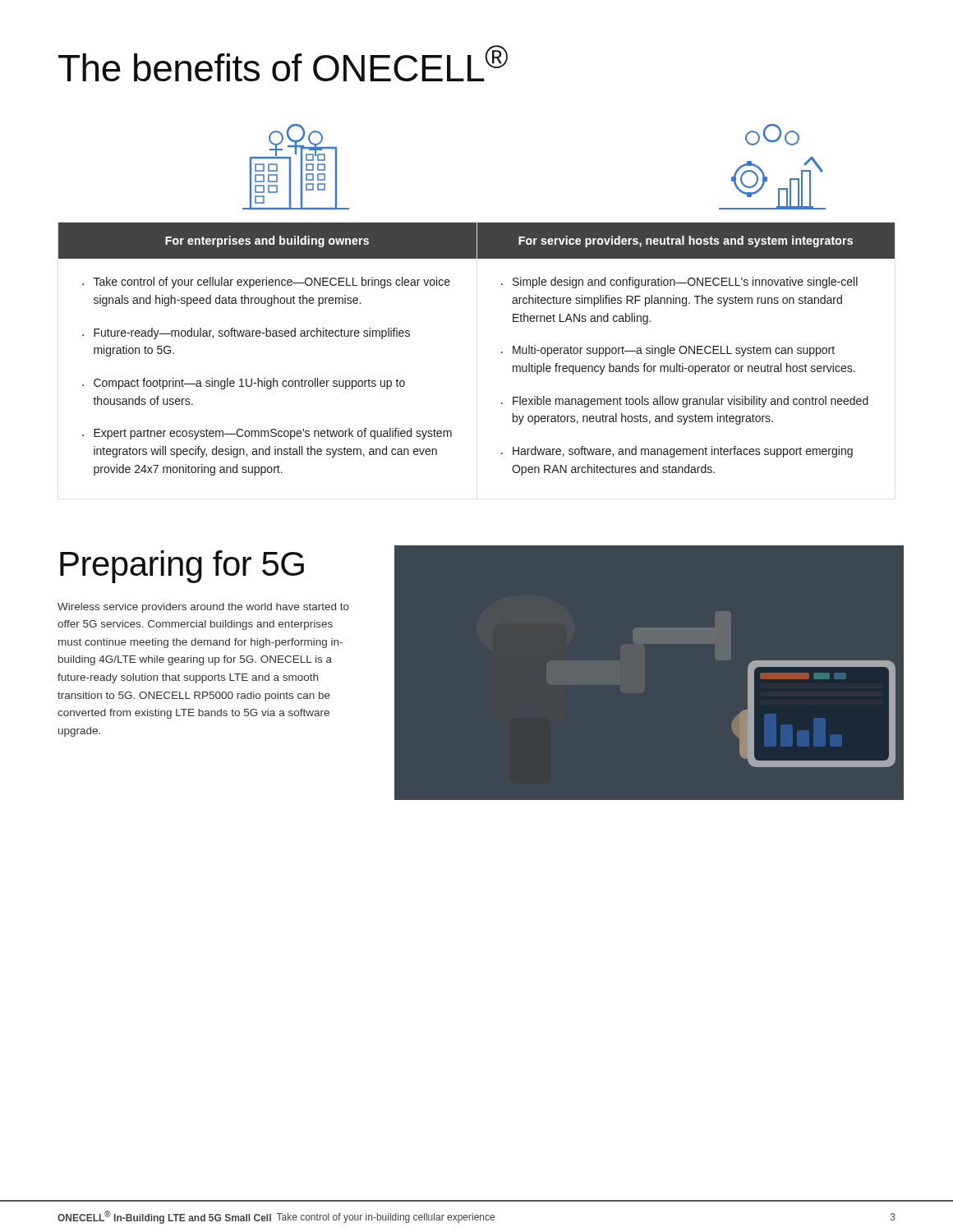Find the section header on this page that starts "For service providers, neutral hosts and system"
This screenshot has width=953, height=1232.
pyautogui.click(x=686, y=241)
